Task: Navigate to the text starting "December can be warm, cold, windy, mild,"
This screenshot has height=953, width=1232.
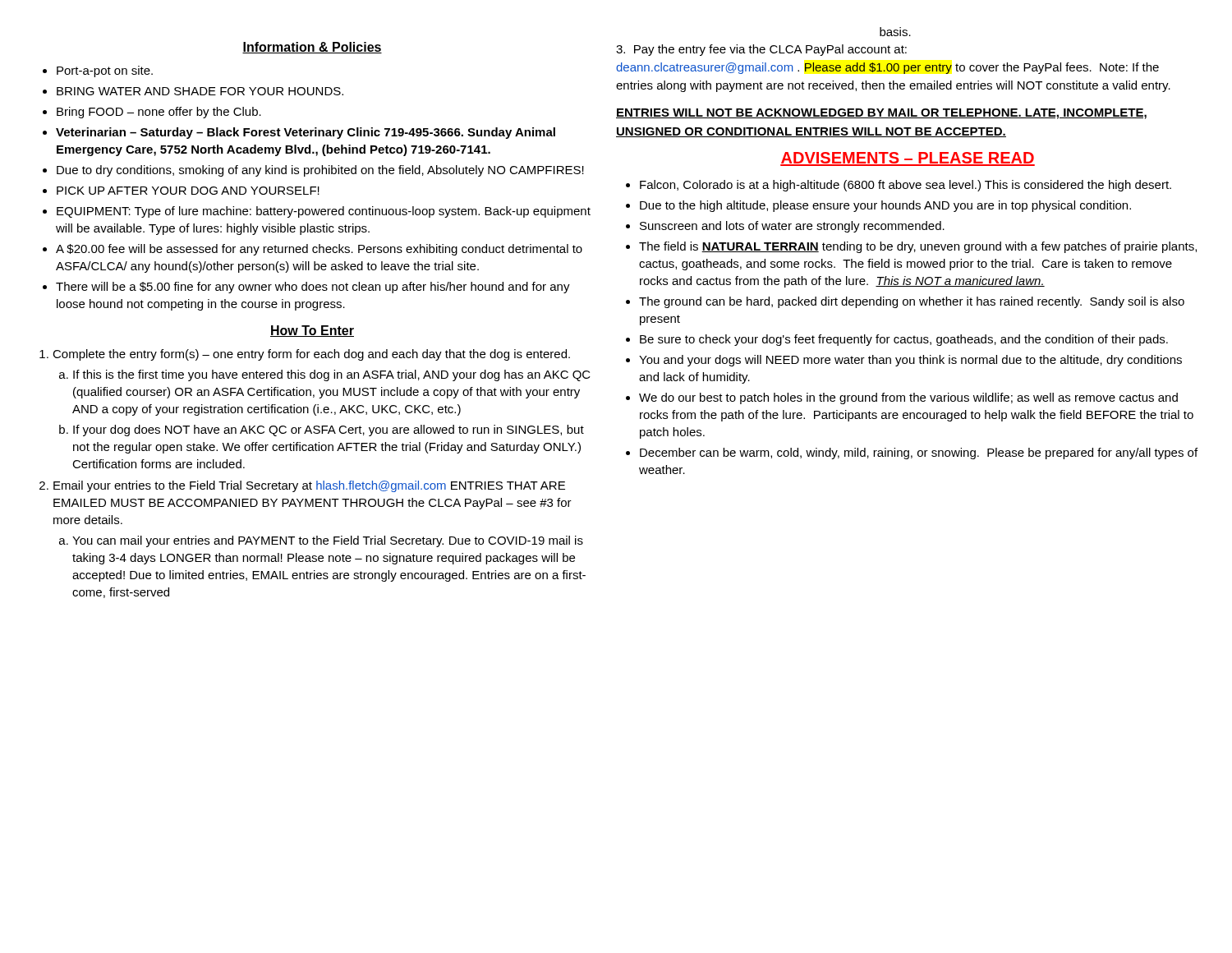Action: (918, 461)
